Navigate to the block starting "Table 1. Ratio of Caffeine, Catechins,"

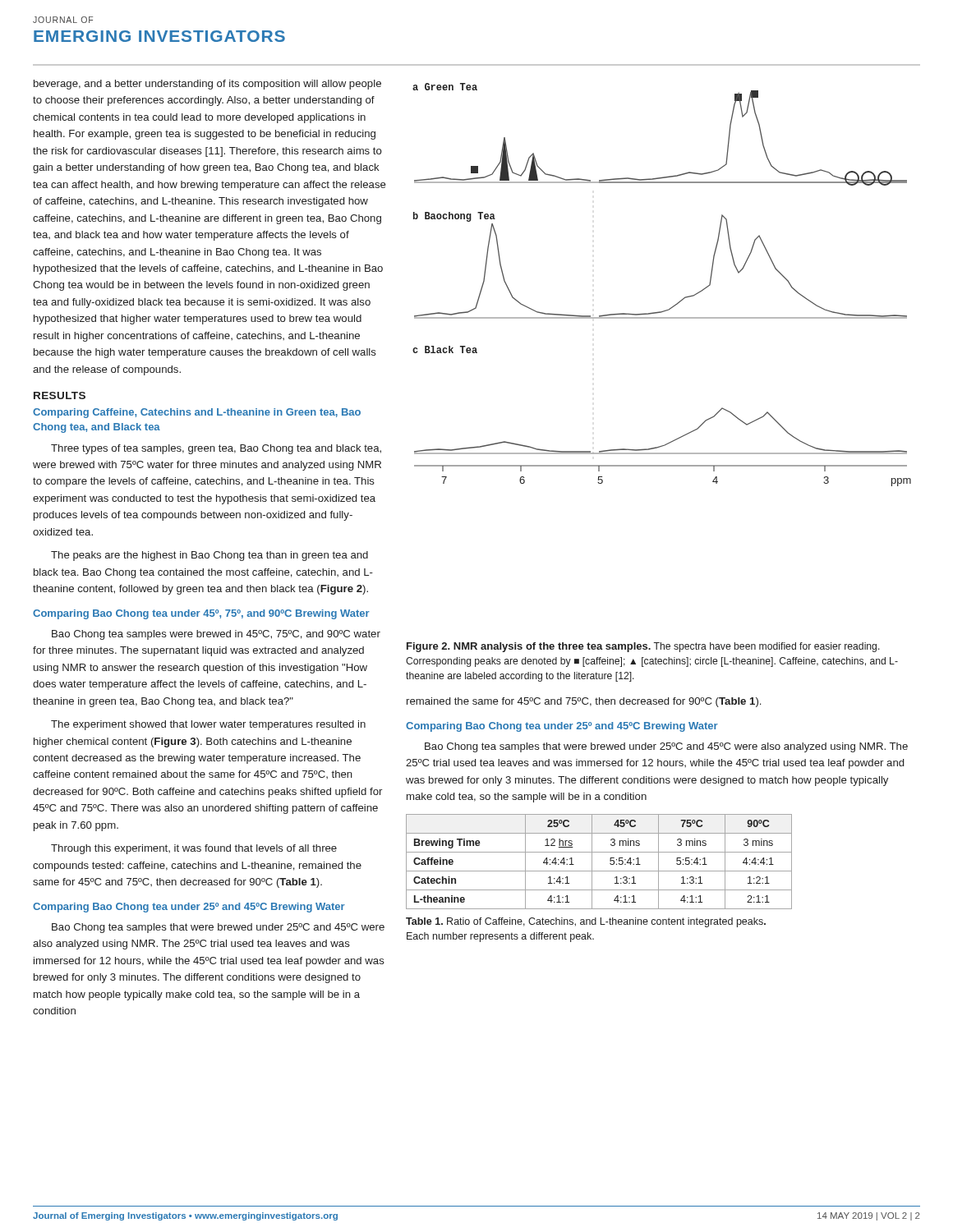coord(586,929)
